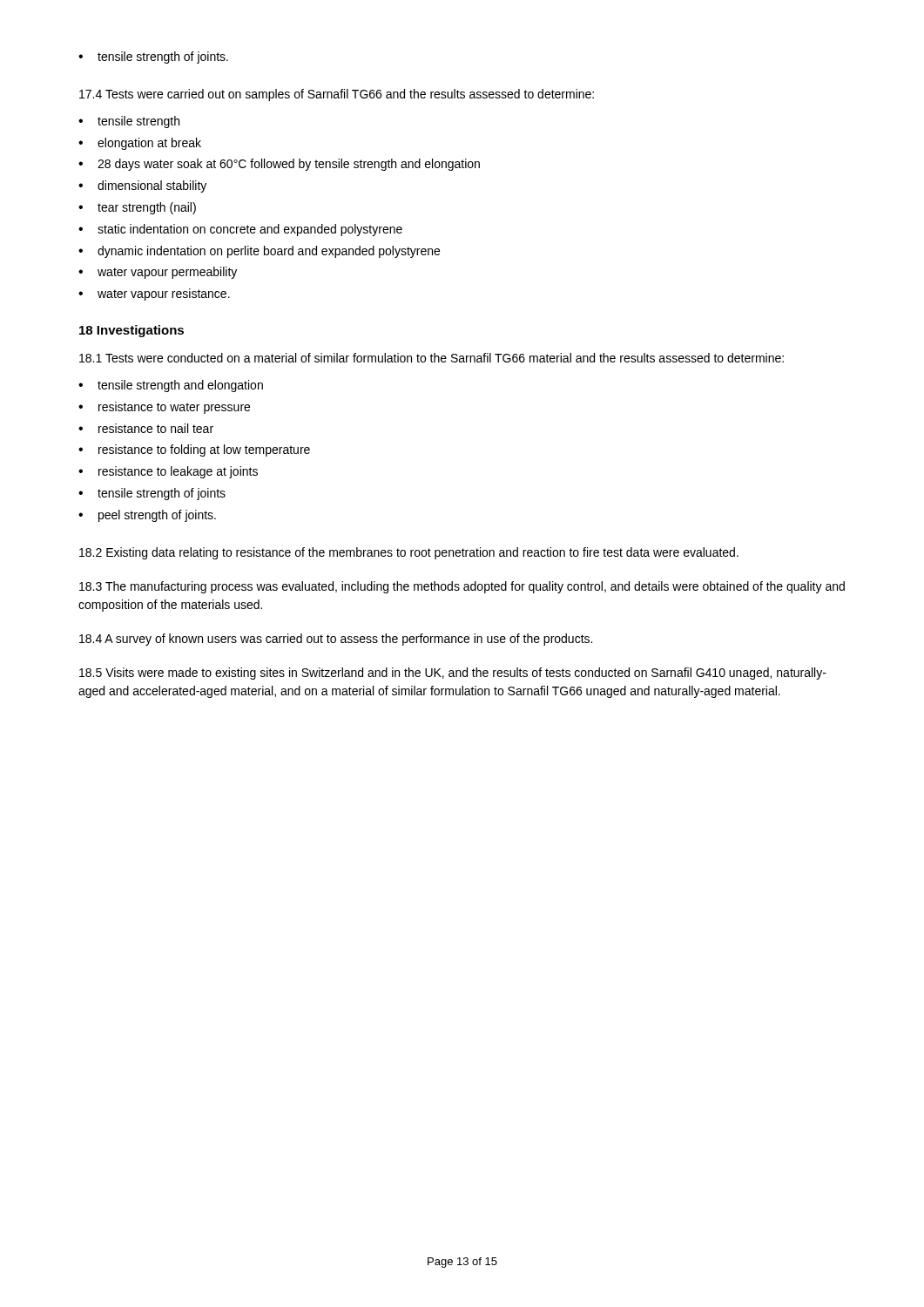Click on the passage starting "4 Tests were"
This screenshot has height=1307, width=924.
tap(337, 94)
